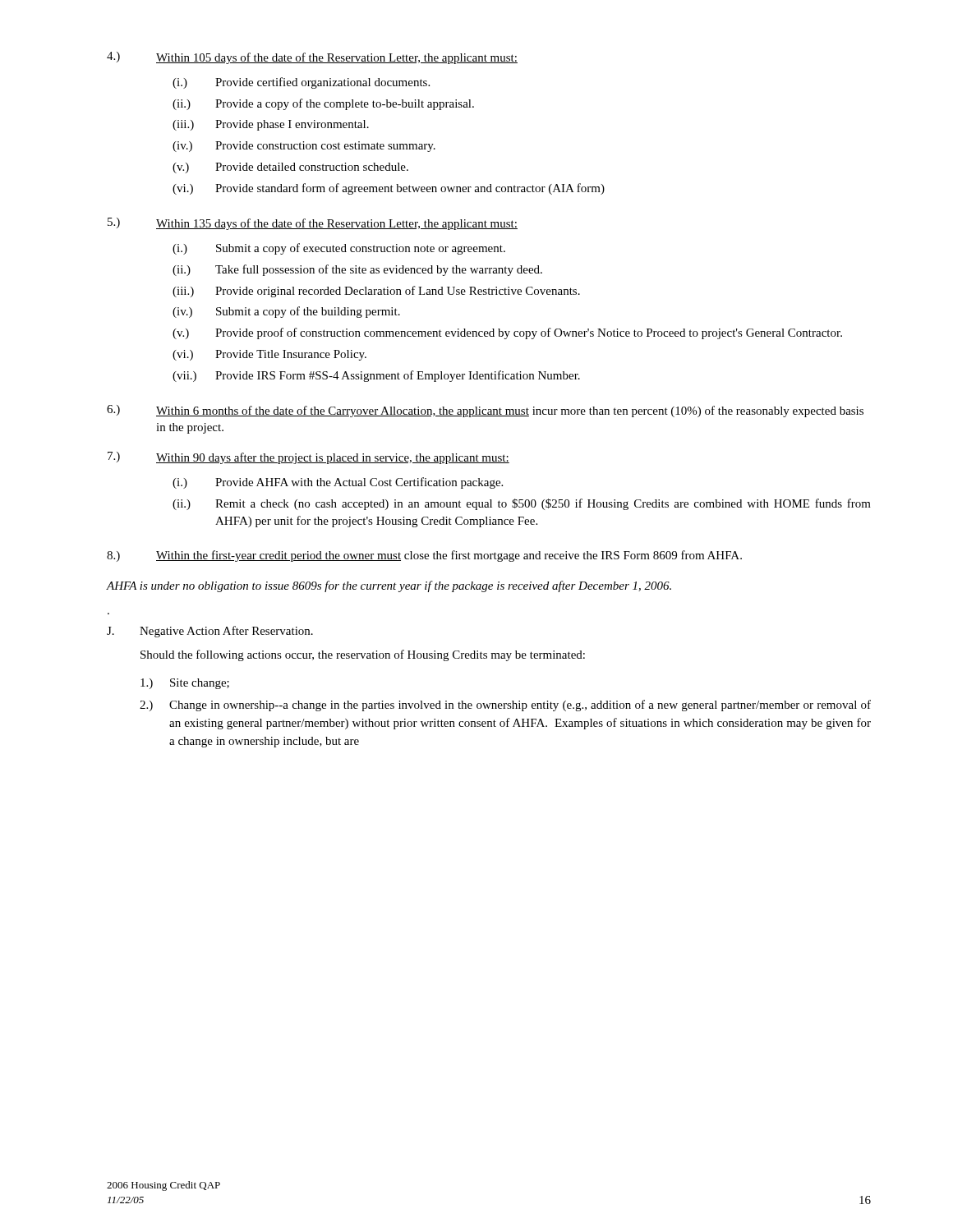Click on the text block starting "J. Negative Action"
The width and height of the screenshot is (953, 1232).
tap(210, 632)
